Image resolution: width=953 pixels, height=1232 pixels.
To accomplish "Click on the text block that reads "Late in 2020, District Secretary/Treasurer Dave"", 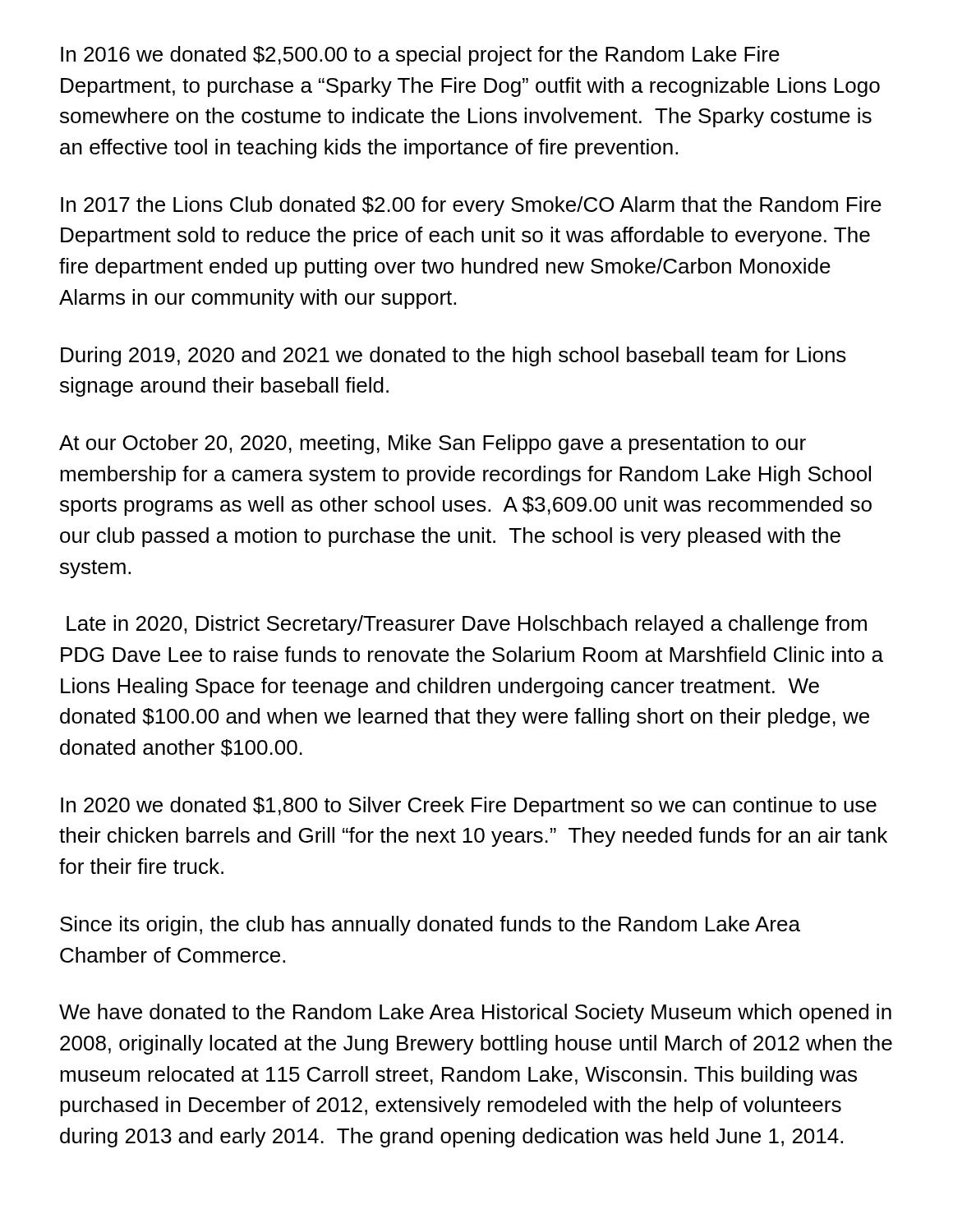I will tap(471, 686).
